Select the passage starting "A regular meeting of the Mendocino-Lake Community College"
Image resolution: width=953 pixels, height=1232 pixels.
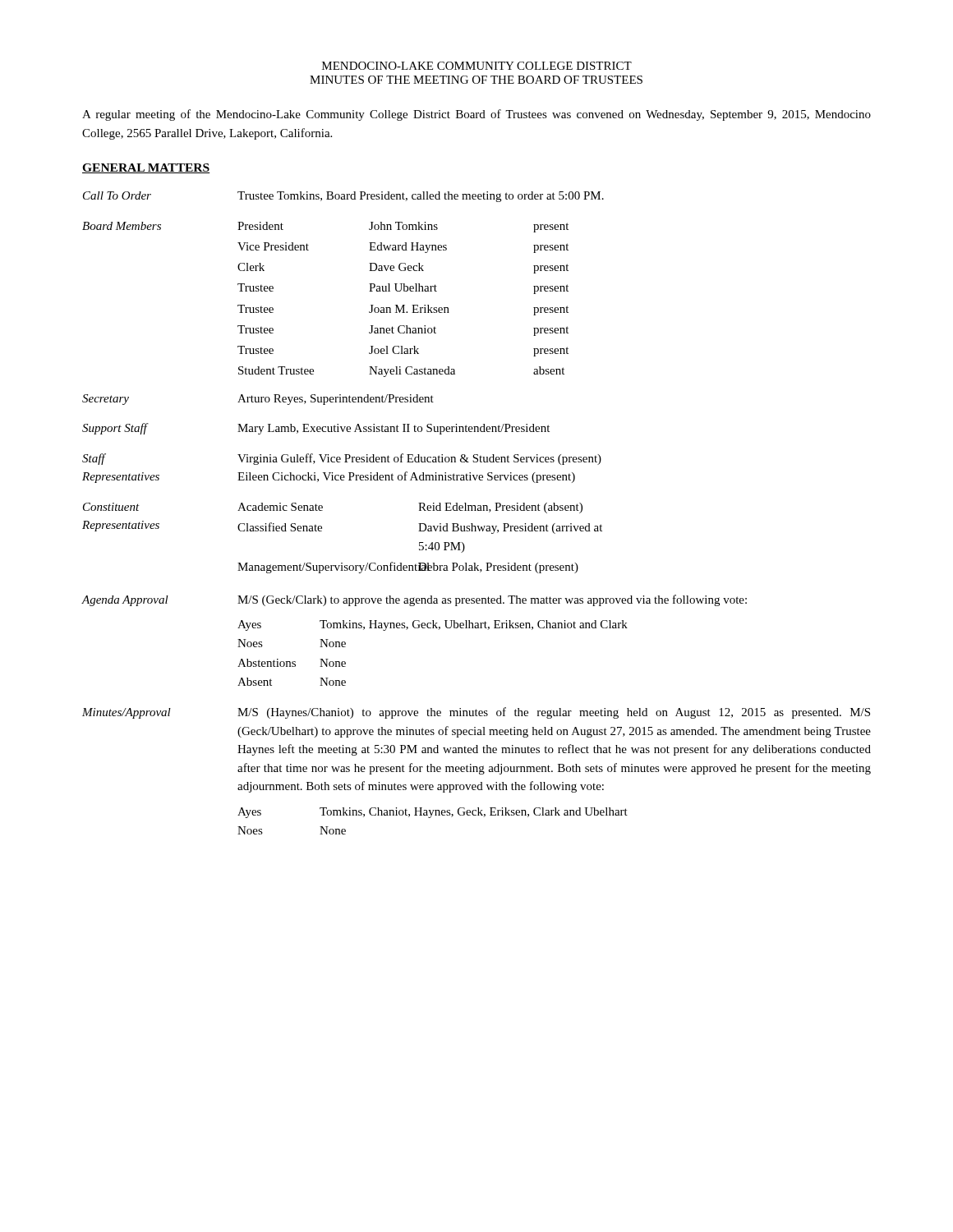click(476, 123)
